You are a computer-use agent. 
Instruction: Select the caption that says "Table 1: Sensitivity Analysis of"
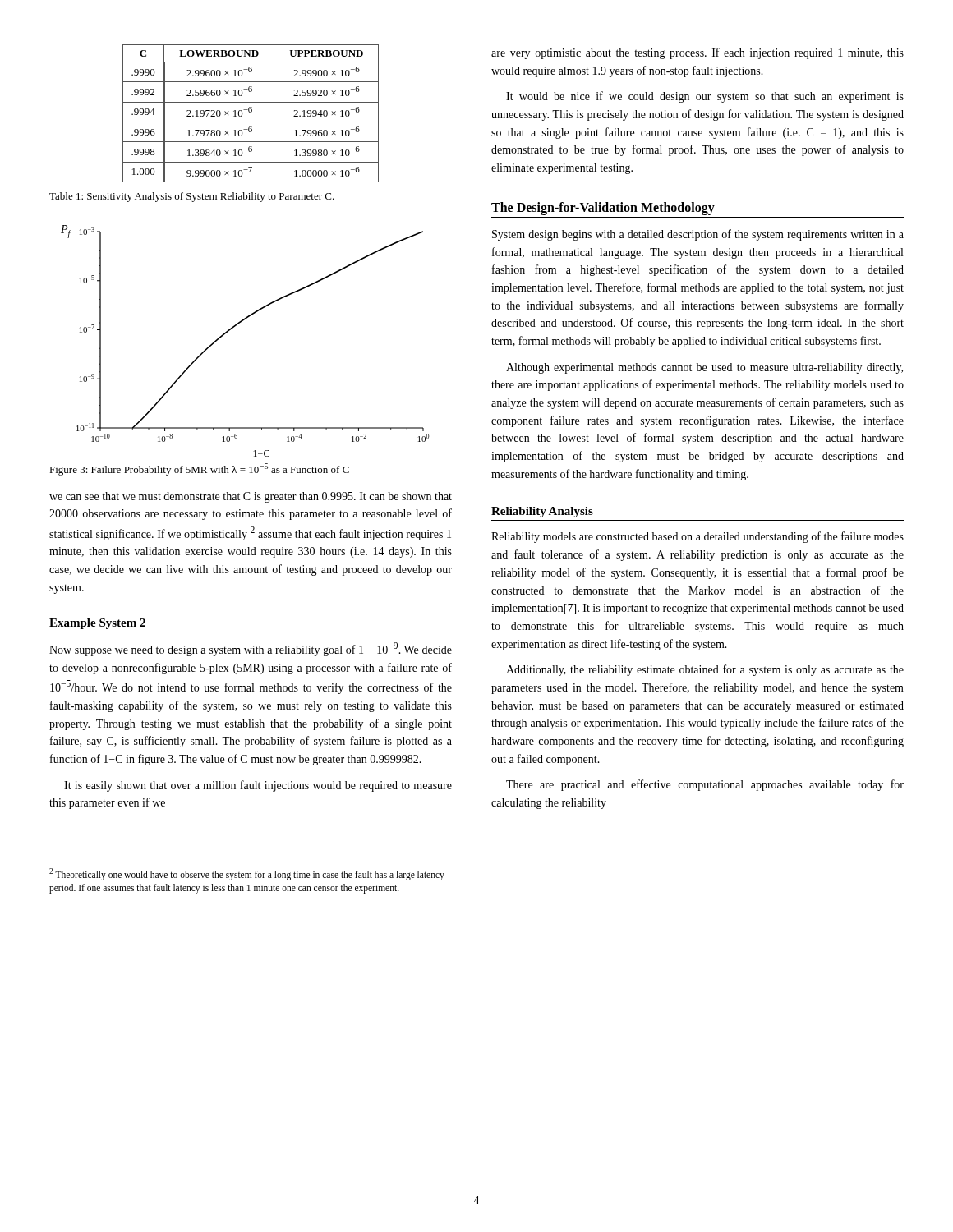(192, 196)
